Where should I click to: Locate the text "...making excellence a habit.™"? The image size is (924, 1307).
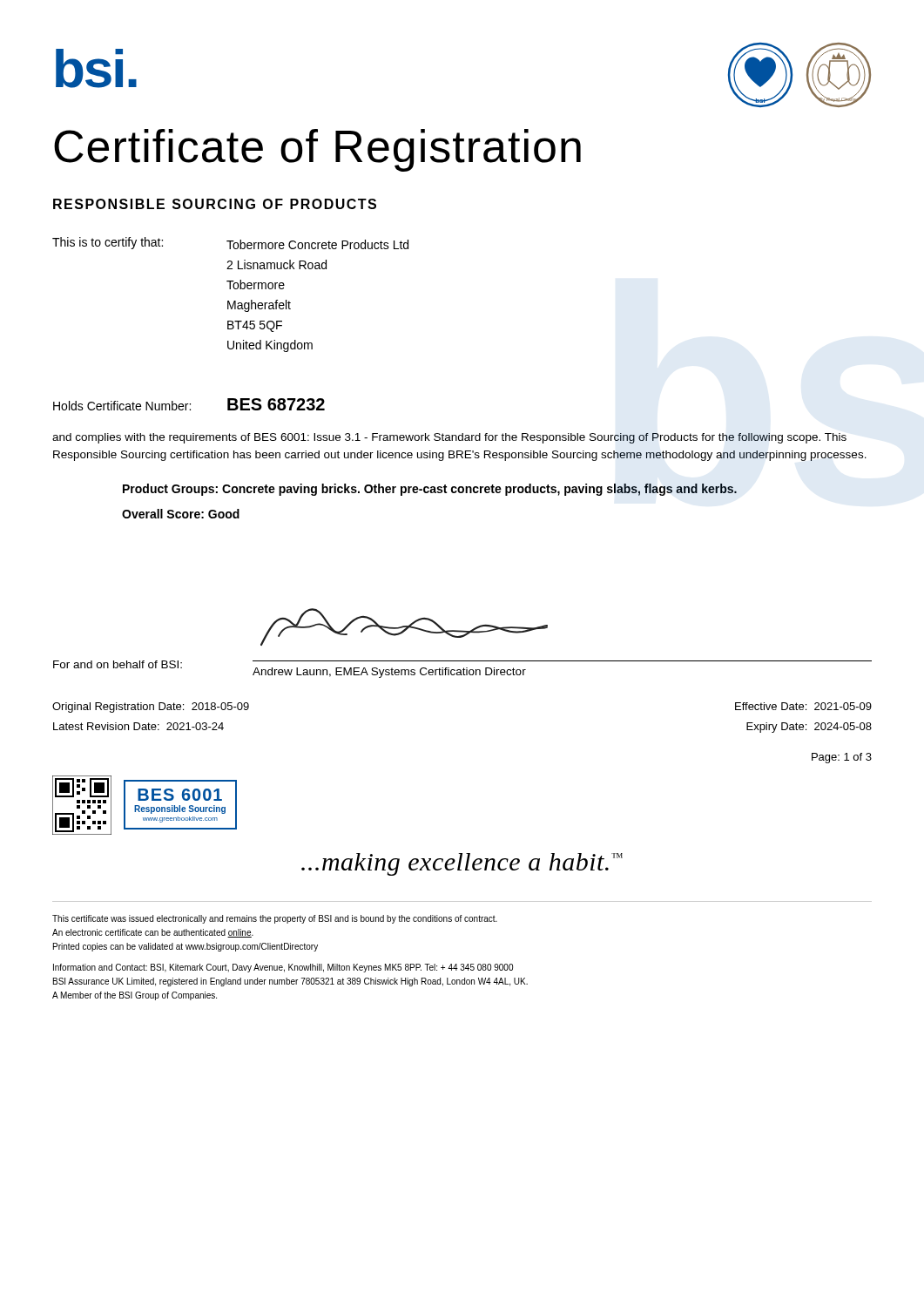point(462,861)
